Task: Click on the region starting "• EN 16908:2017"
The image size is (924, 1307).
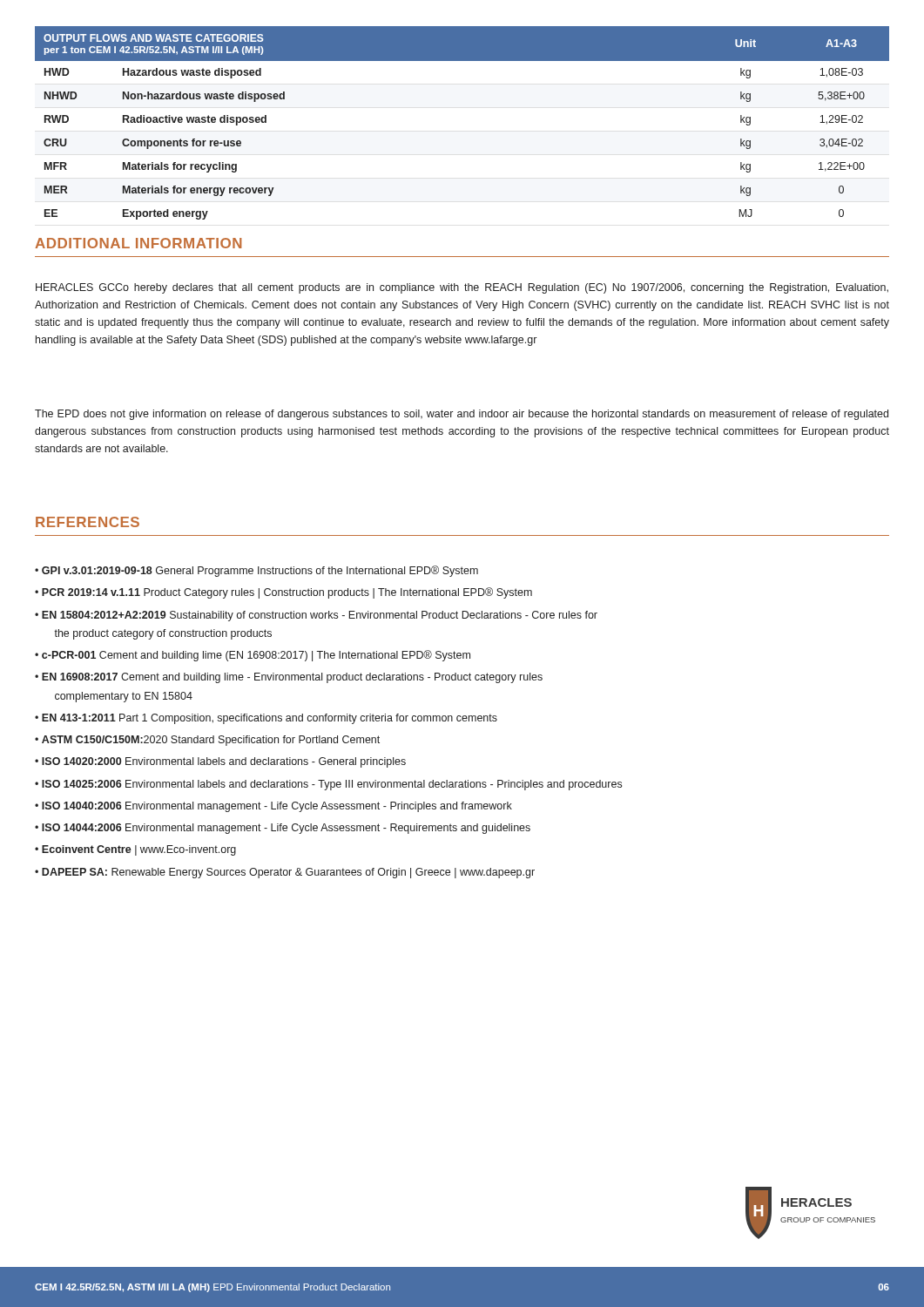Action: 289,687
